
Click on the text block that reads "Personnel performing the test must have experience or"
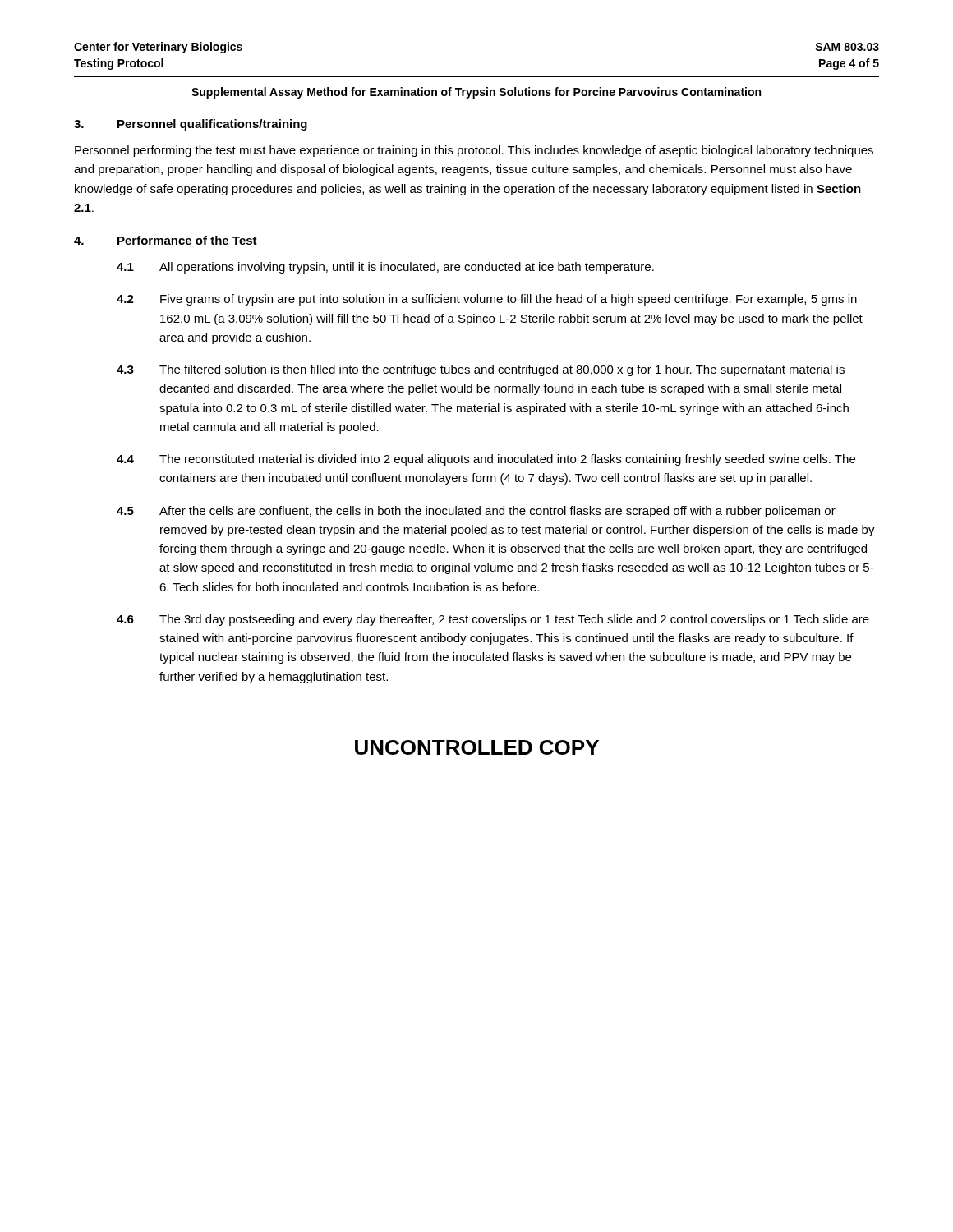474,179
